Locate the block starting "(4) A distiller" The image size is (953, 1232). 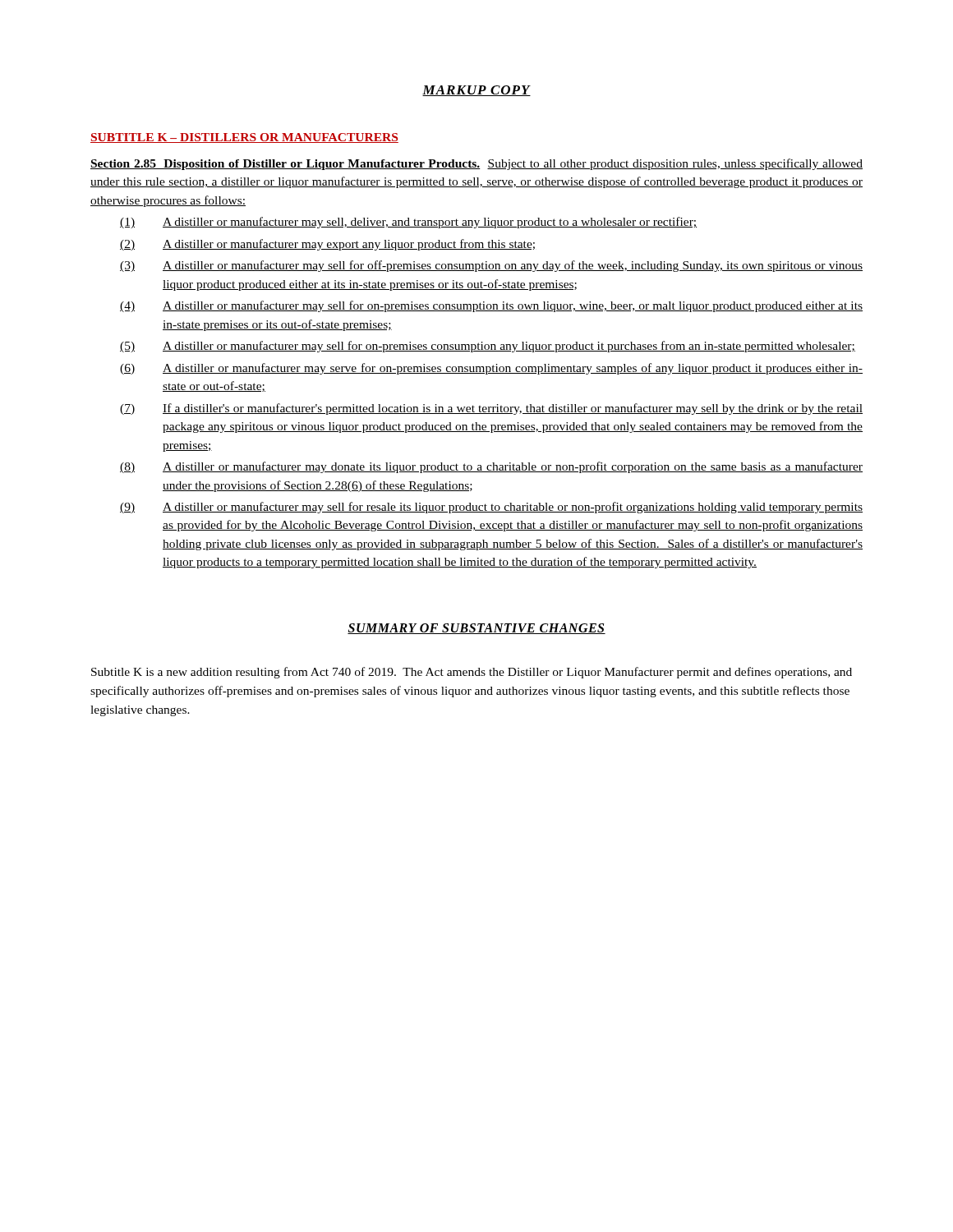coord(476,315)
